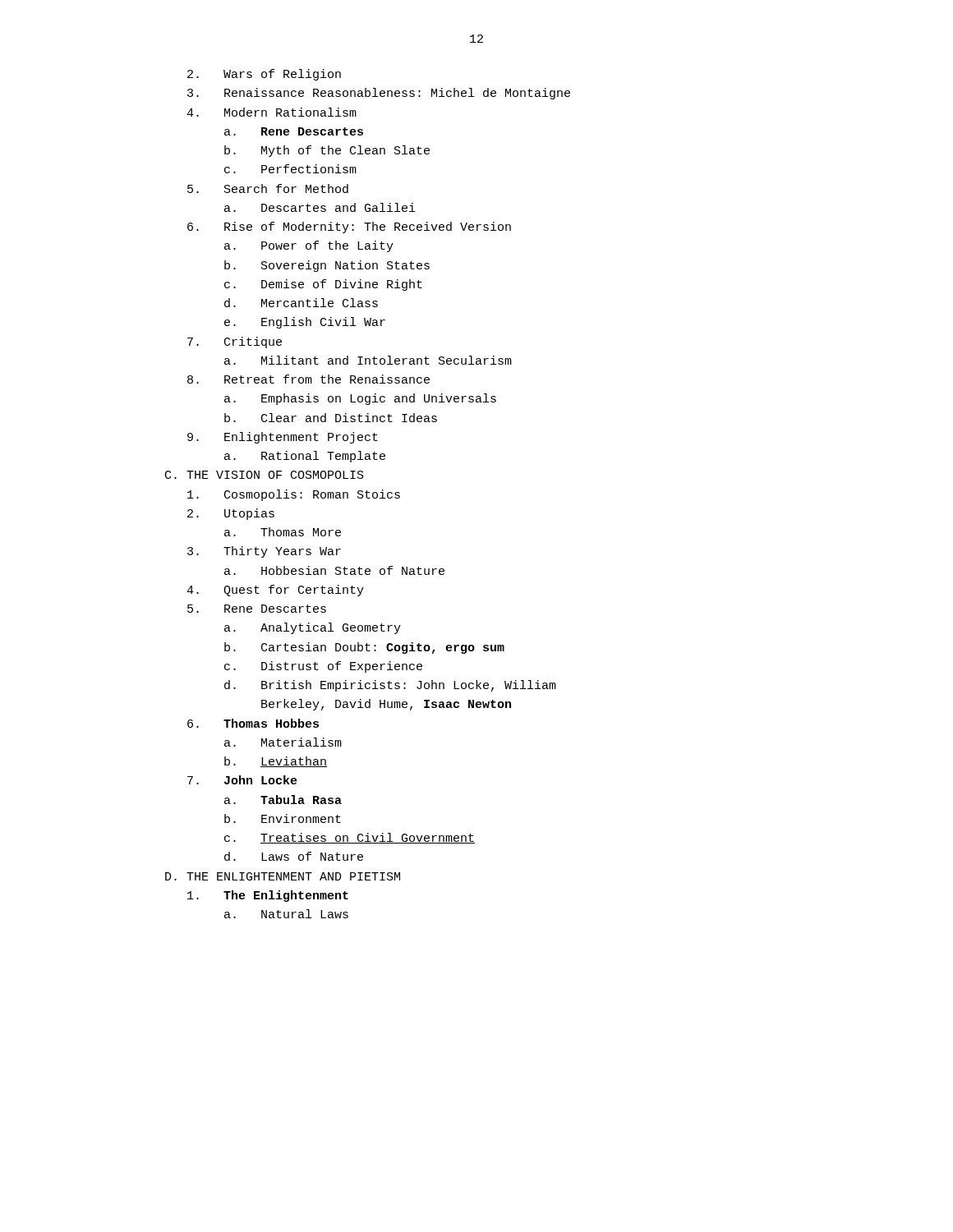Click on the list item containing "d. British Empiricists:"
The width and height of the screenshot is (953, 1232).
tap(476, 696)
